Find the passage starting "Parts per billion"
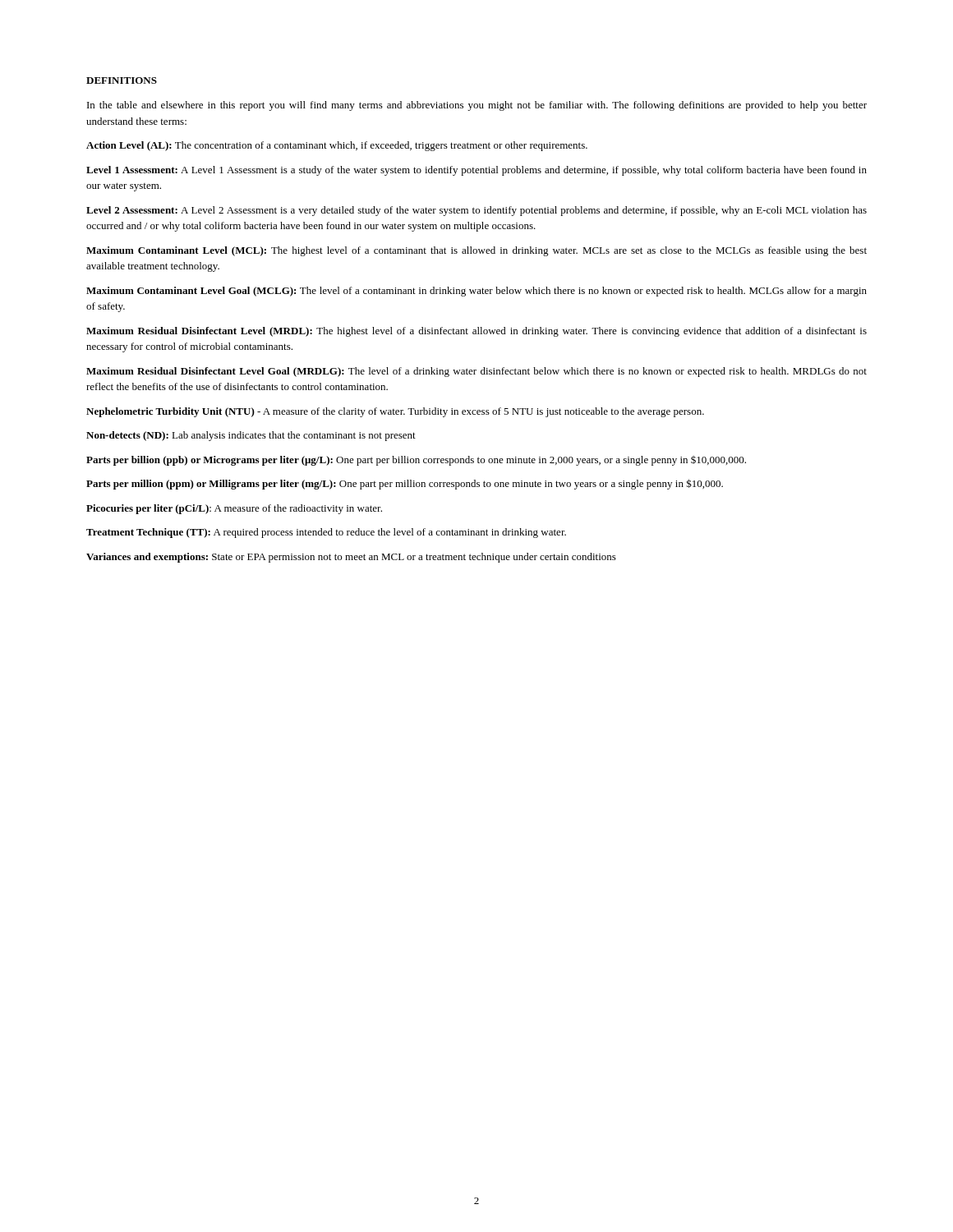 click(417, 459)
